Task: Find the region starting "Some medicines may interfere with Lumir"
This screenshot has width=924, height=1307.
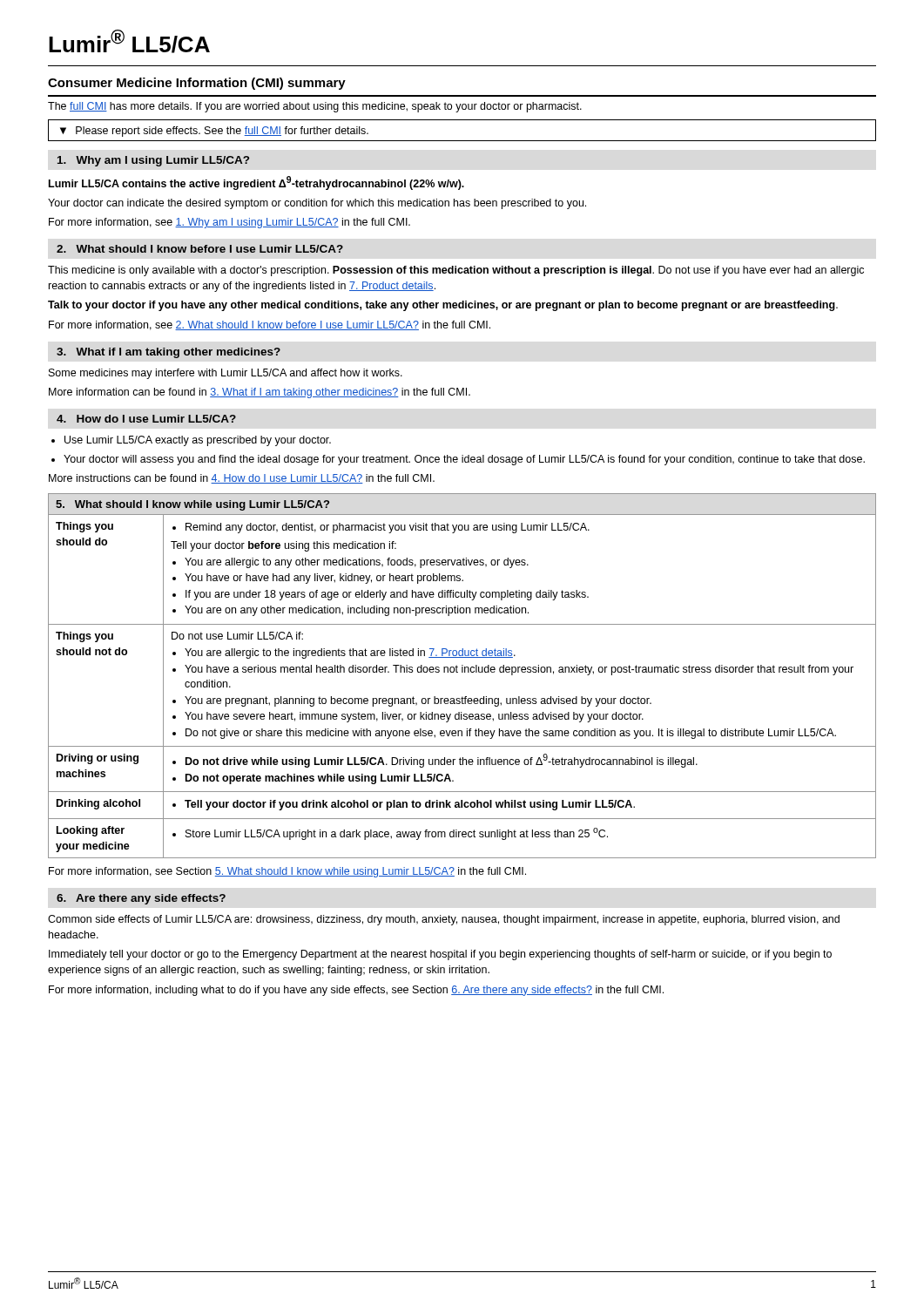Action: [462, 382]
